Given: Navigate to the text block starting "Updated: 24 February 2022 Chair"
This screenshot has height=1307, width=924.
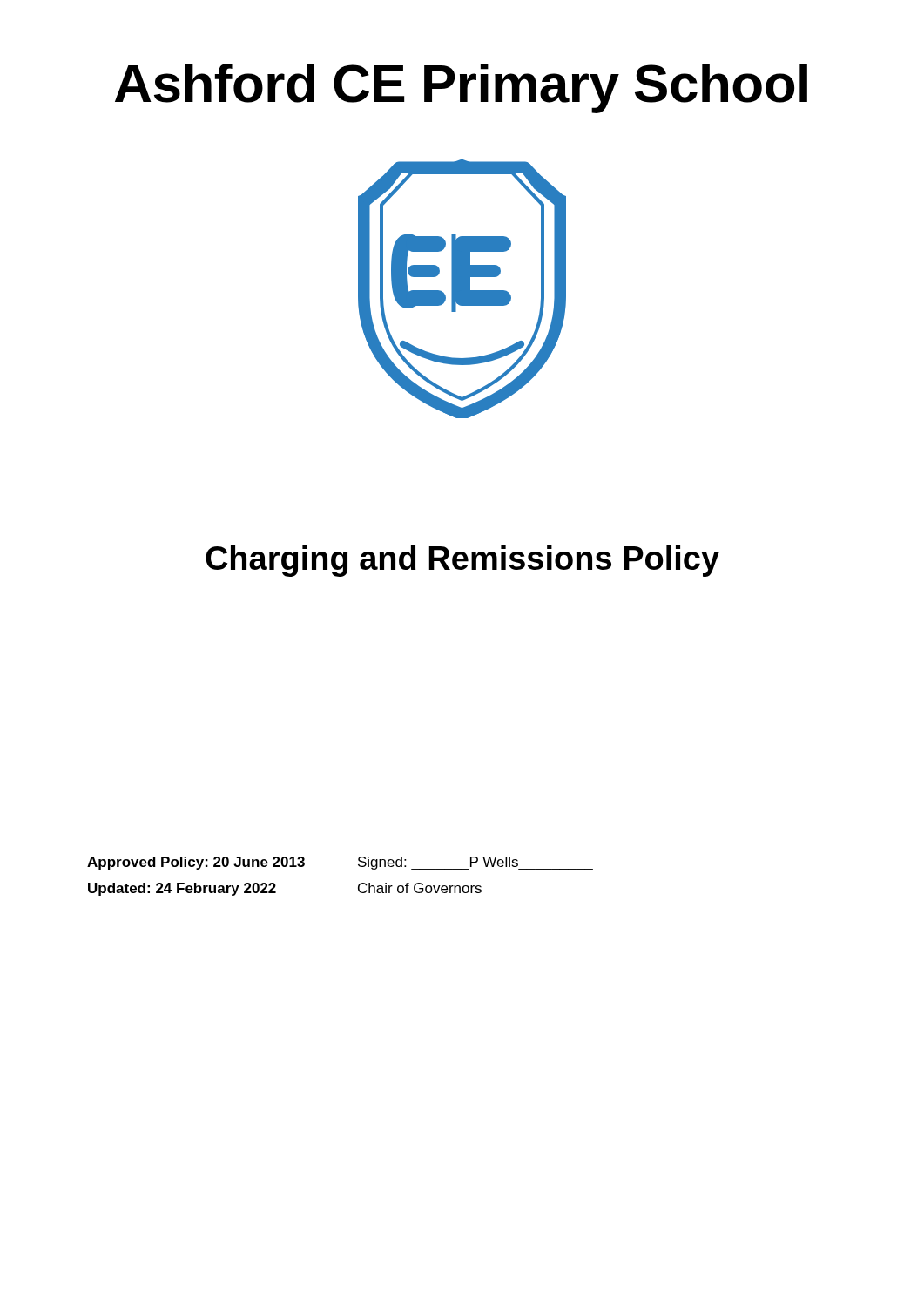Looking at the screenshot, I should click(x=285, y=889).
